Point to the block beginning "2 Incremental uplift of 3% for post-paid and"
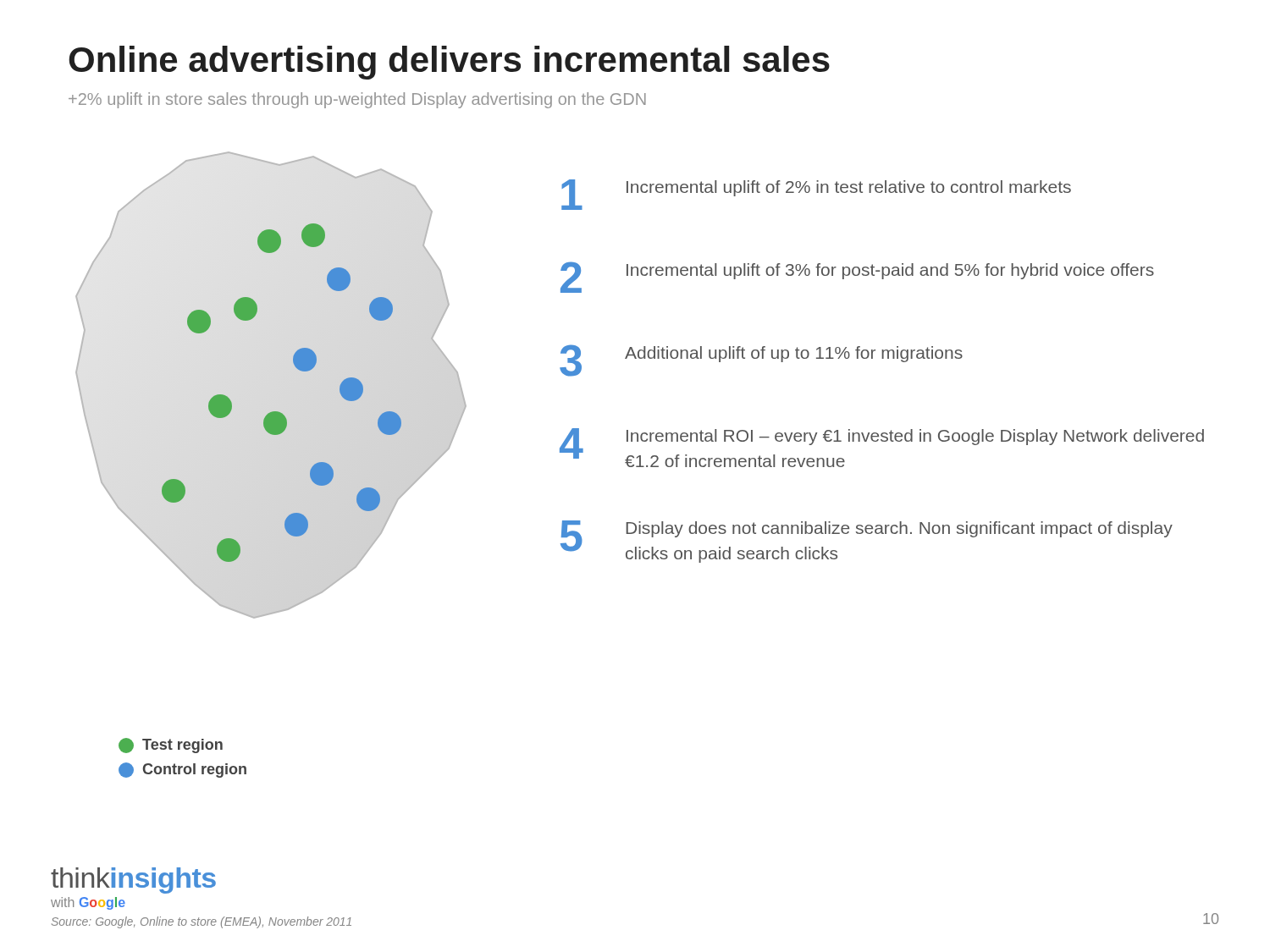This screenshot has height=952, width=1270. (x=857, y=278)
